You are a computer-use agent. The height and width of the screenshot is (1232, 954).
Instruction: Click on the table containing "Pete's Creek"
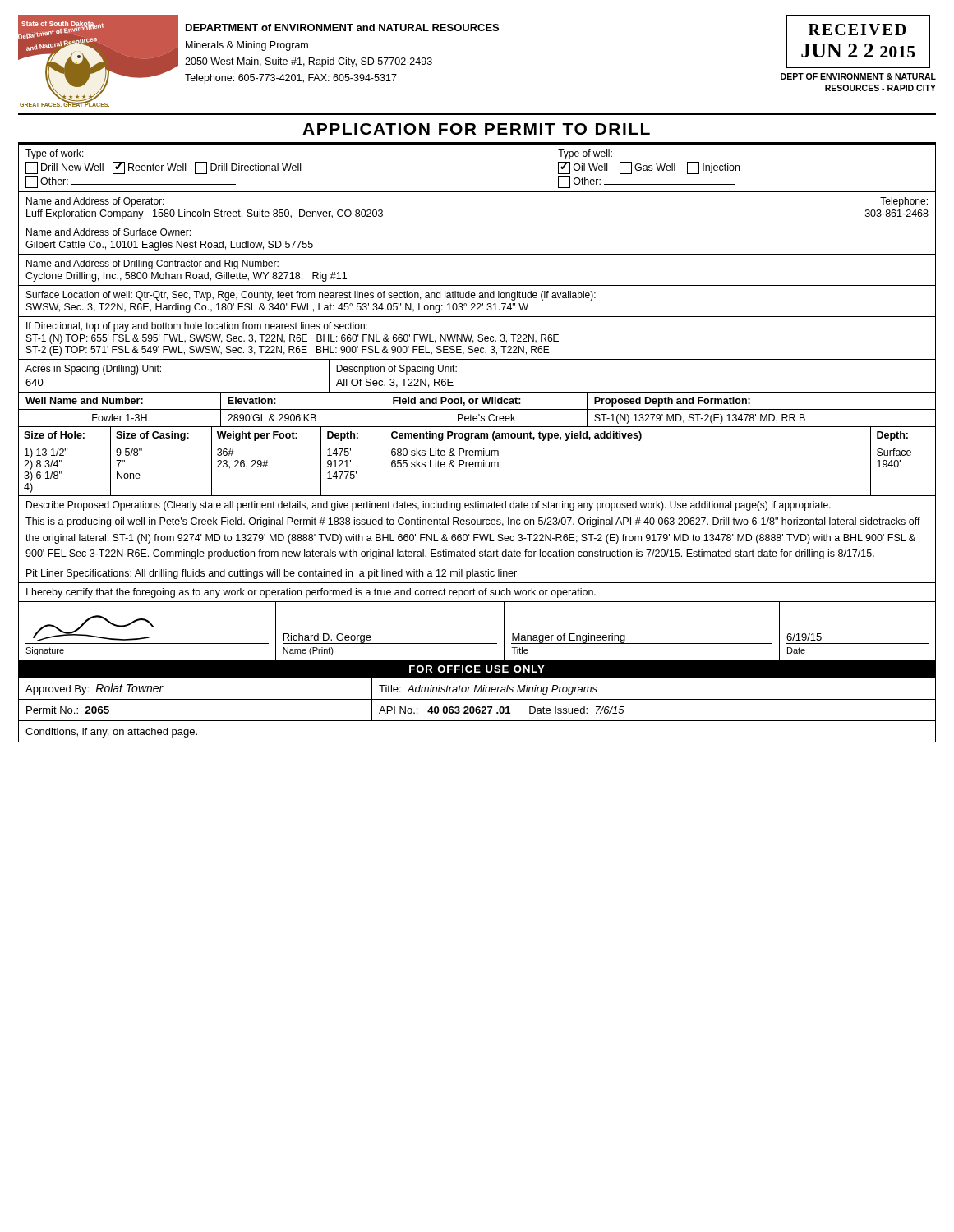477,410
